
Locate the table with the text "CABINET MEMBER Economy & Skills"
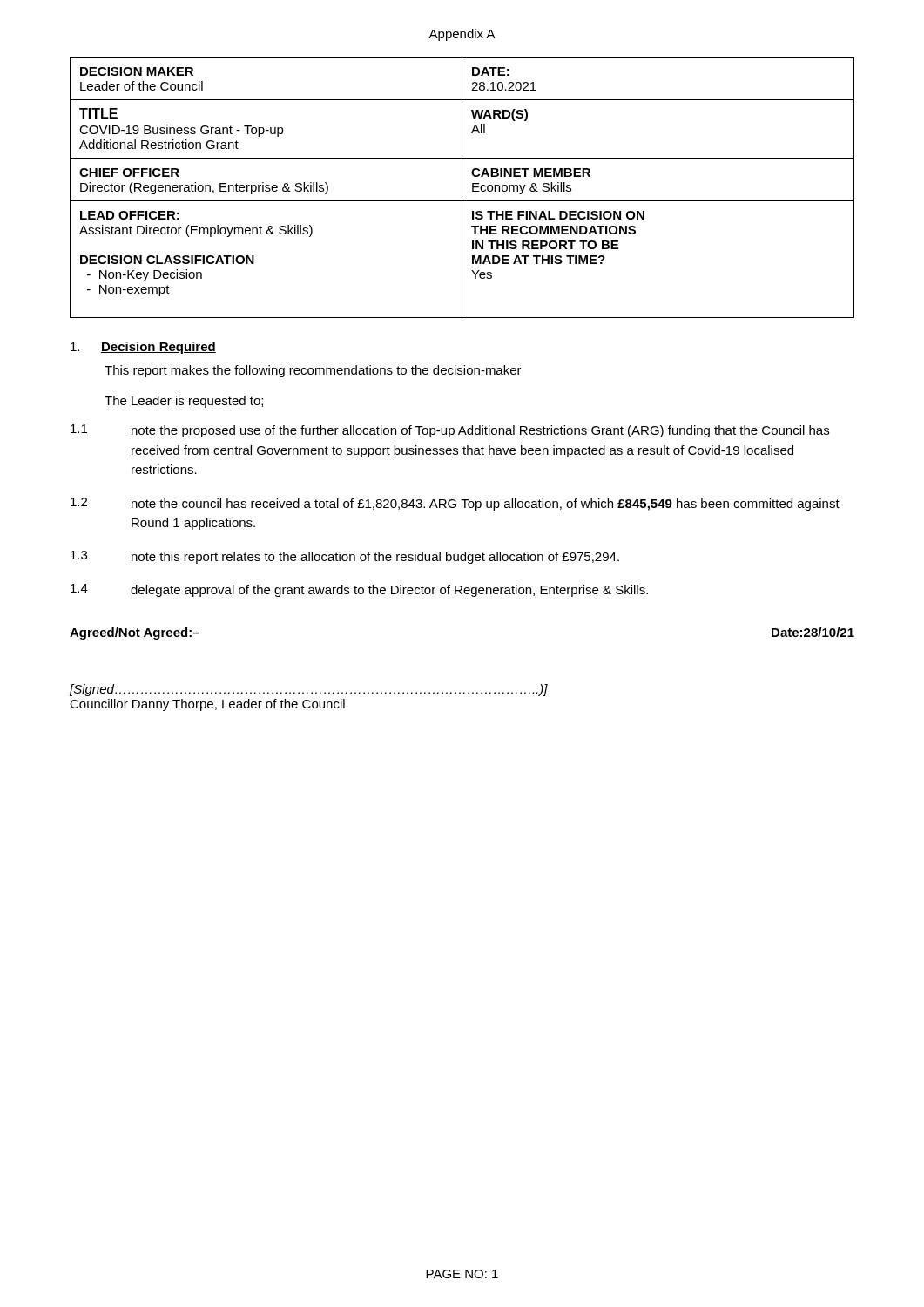(x=462, y=187)
